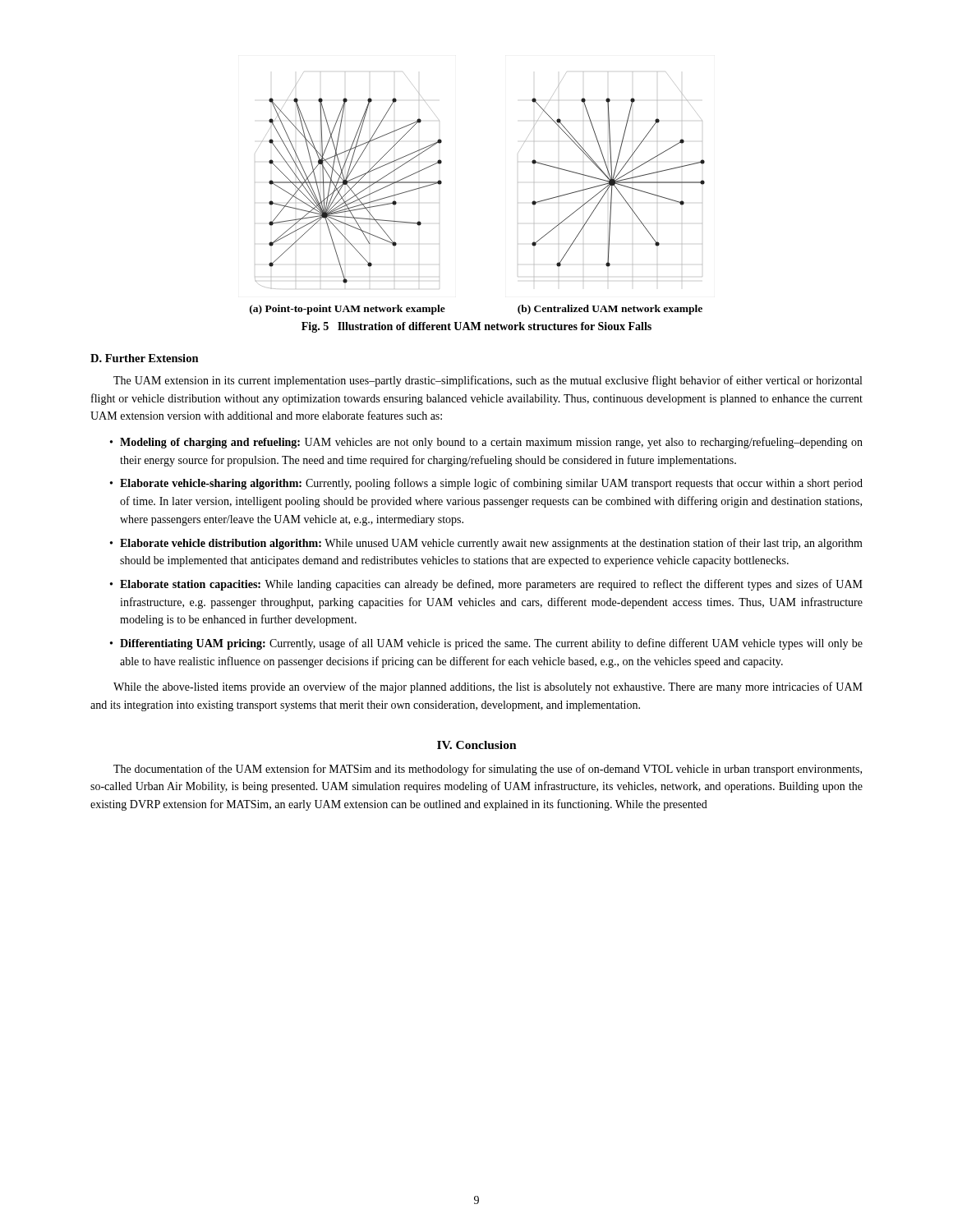Navigate to the region starting "(a) Point-to-point UAM network"
953x1232 pixels.
tap(347, 308)
